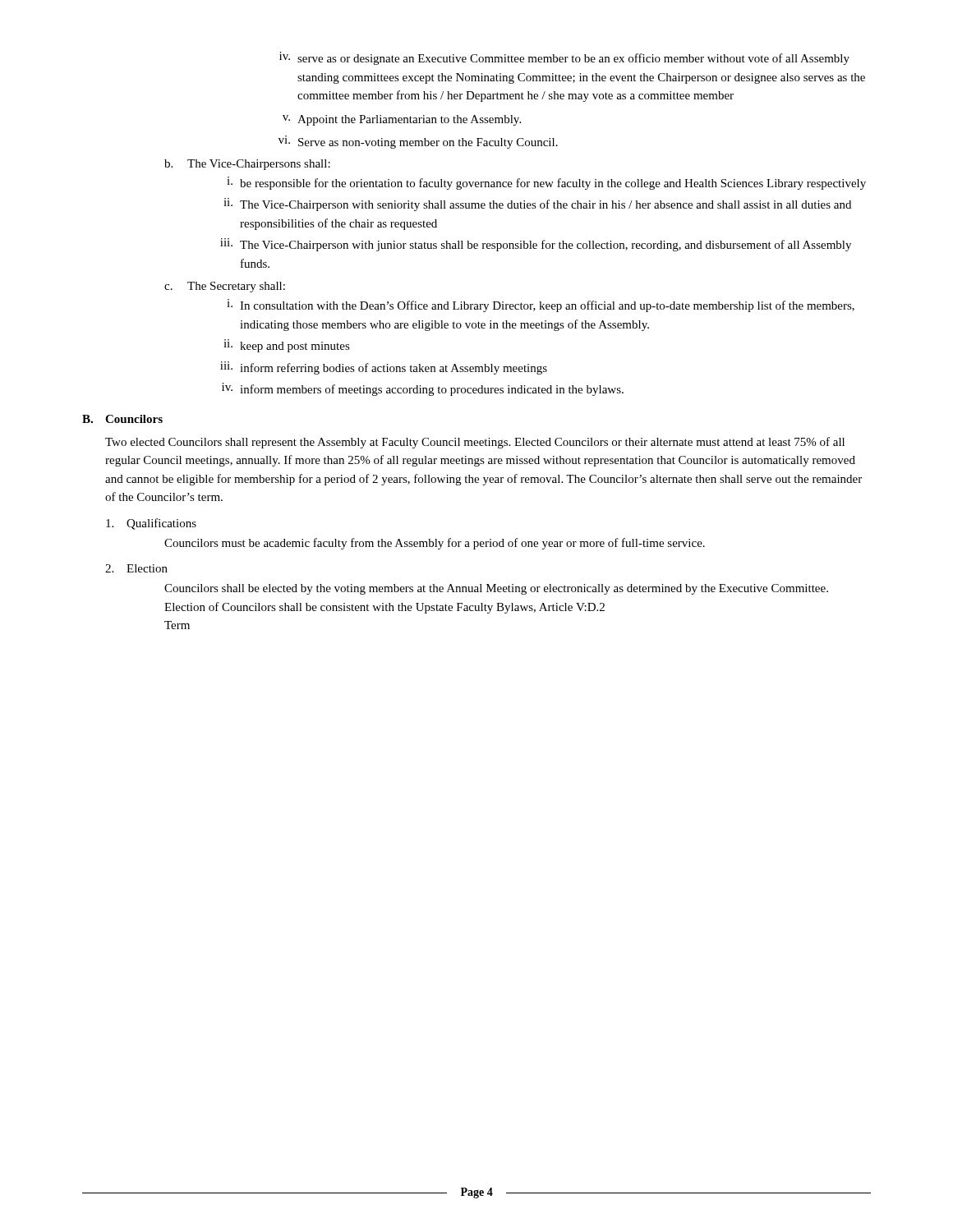Where is the passage that starts "ii. keep and post"?

[x=287, y=346]
